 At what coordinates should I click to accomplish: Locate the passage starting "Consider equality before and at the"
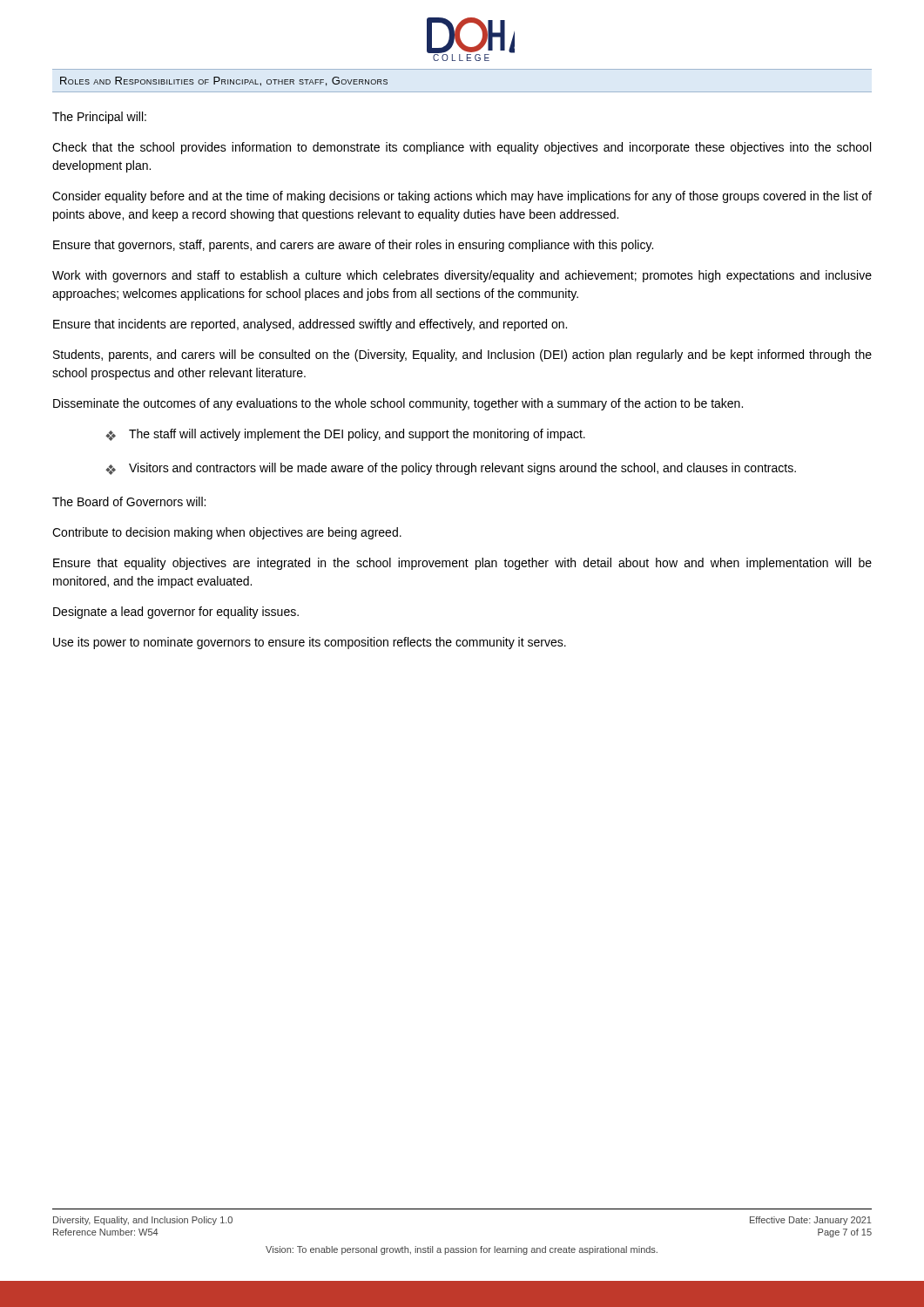(462, 205)
